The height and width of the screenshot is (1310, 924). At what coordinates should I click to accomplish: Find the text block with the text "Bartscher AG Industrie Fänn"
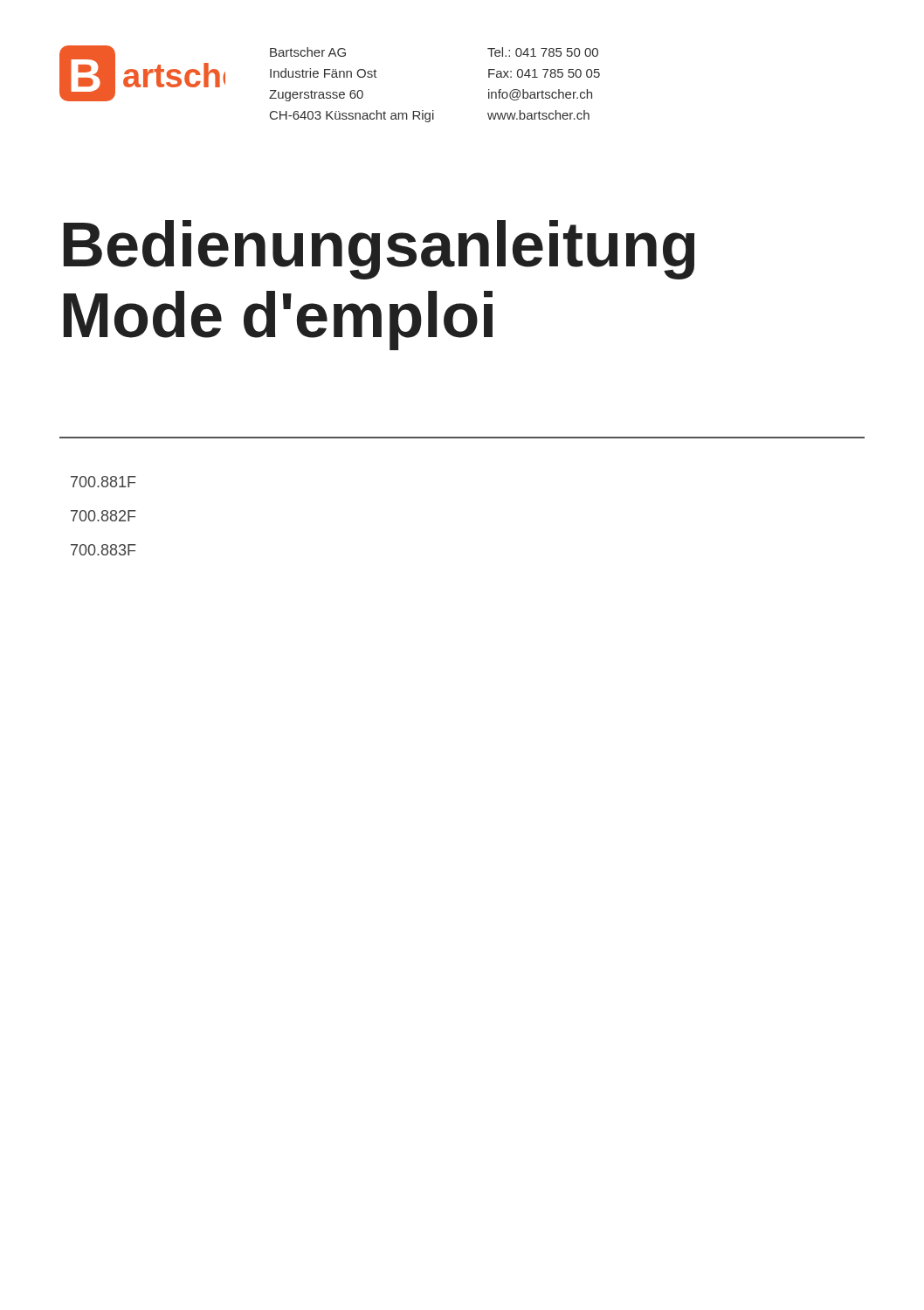(x=352, y=83)
